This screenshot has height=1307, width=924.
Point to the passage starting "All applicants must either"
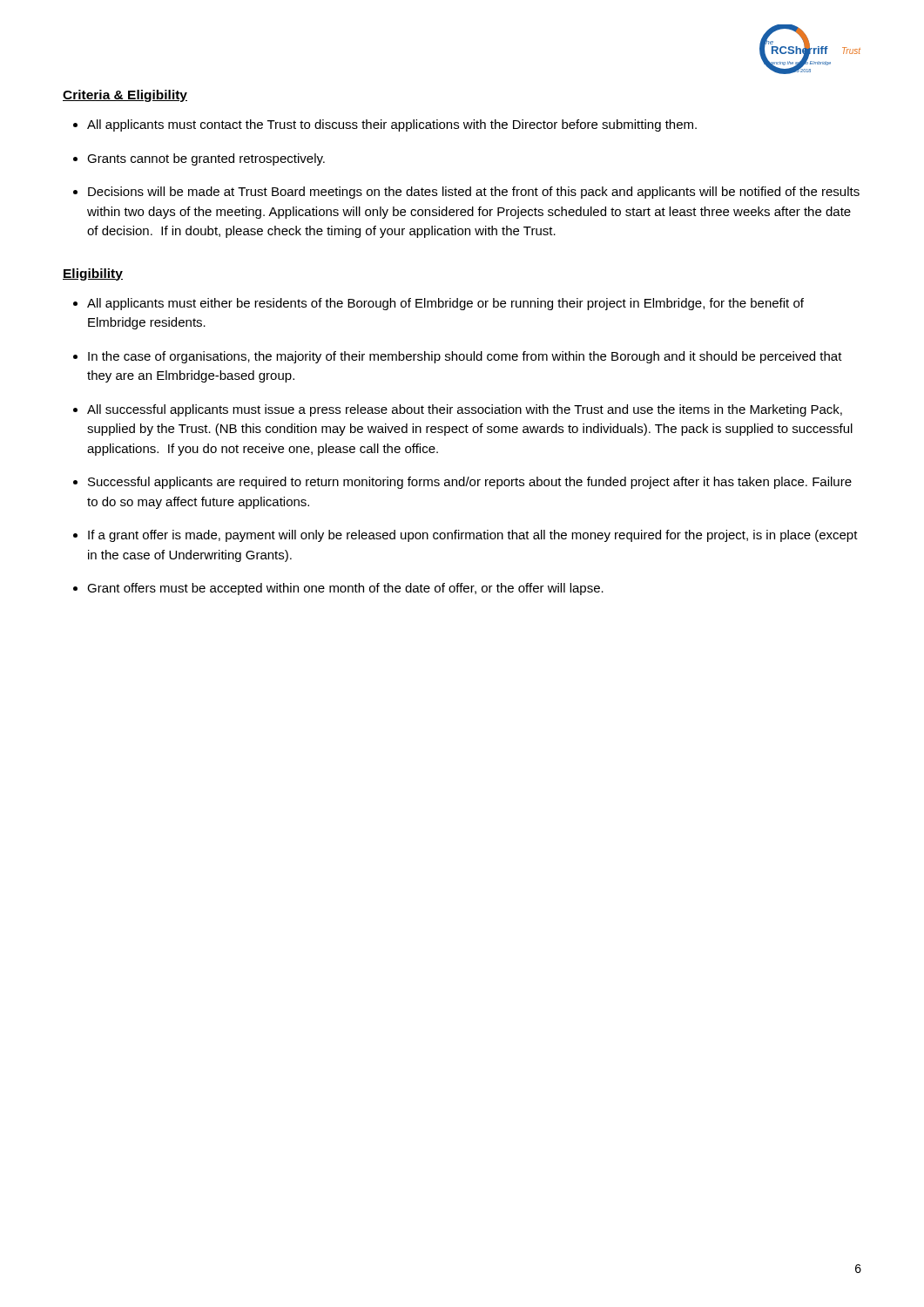pos(445,312)
